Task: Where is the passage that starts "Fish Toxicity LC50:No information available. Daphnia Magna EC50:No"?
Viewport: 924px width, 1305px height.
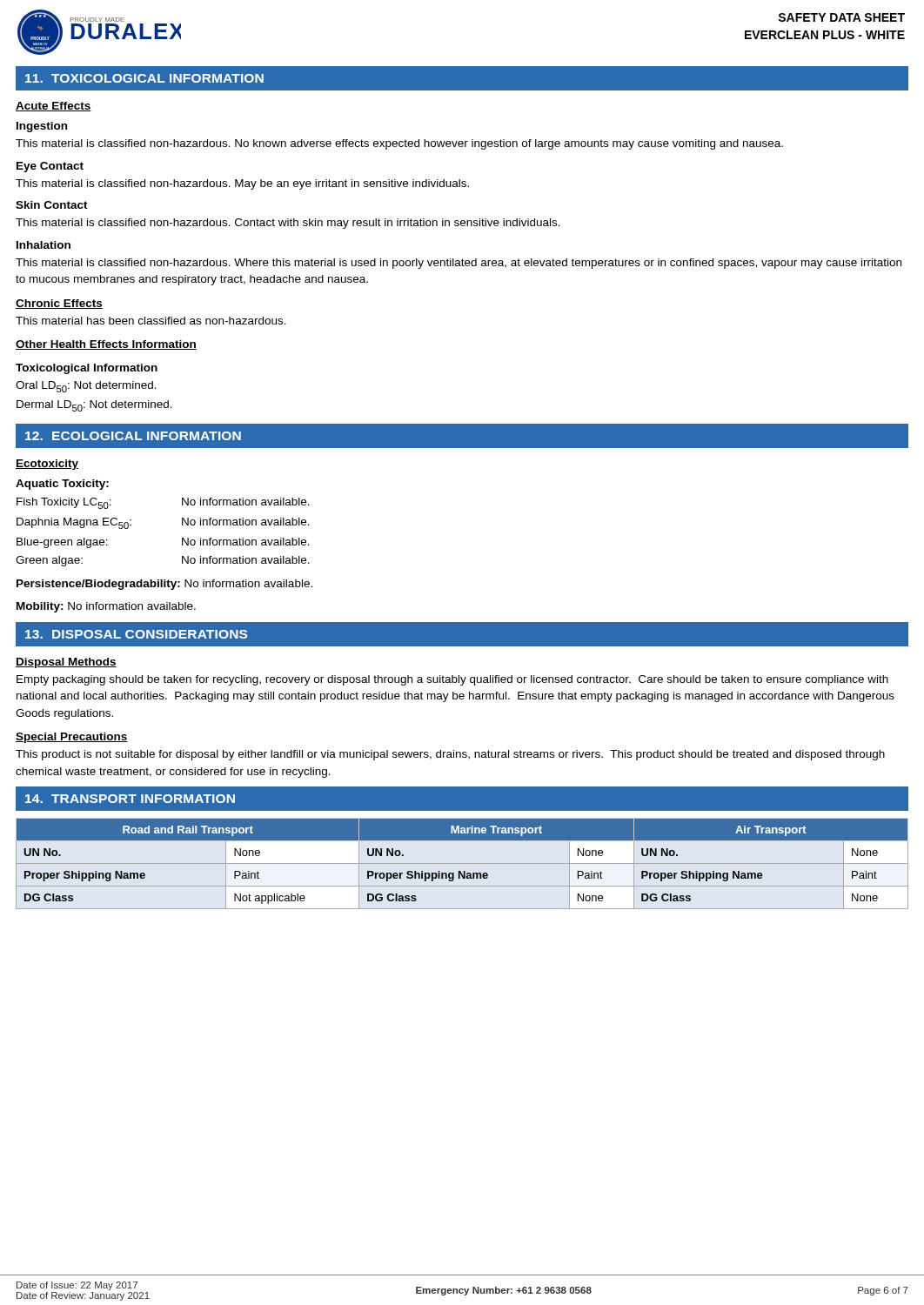Action: click(x=64, y=504)
